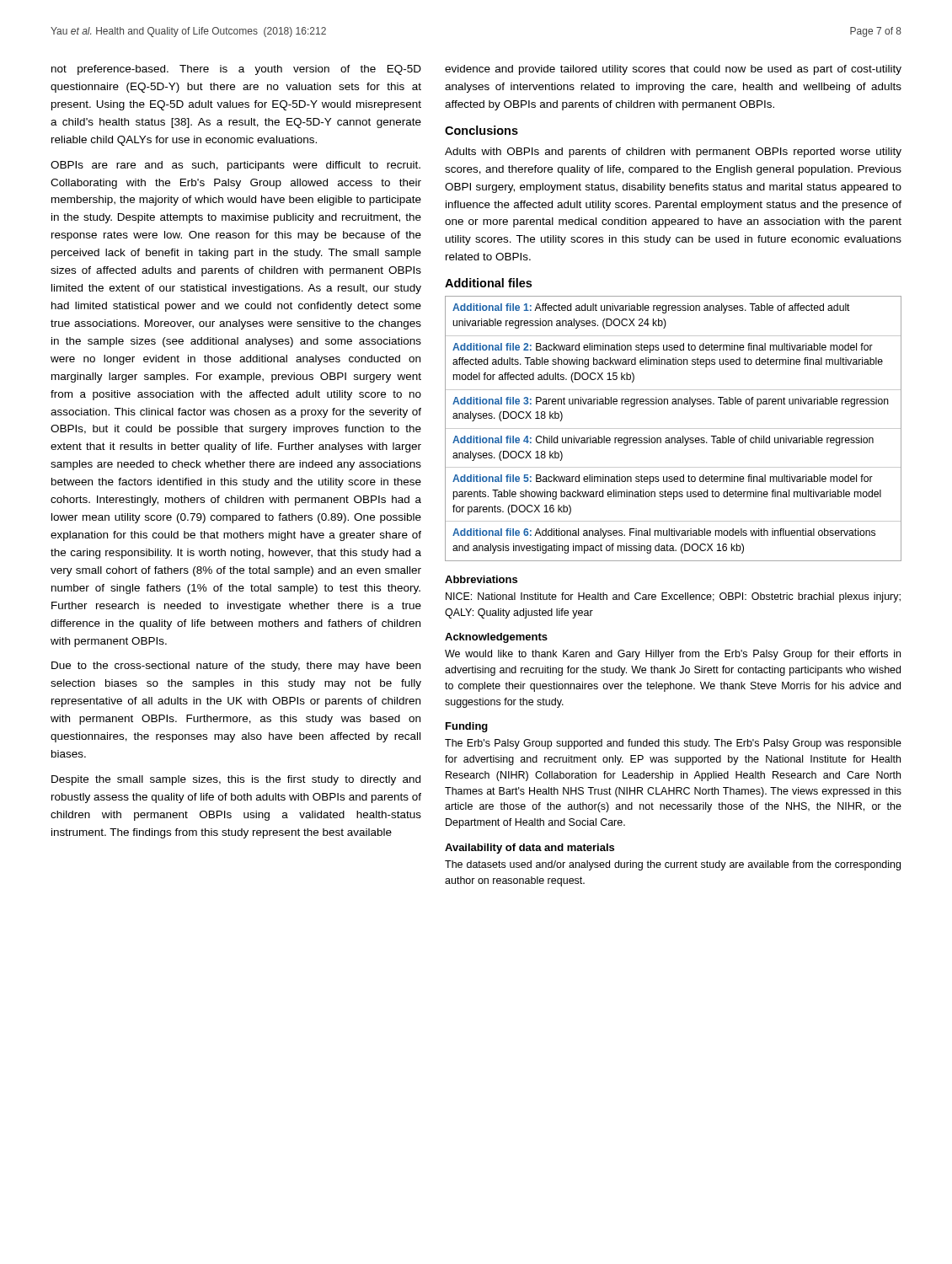Locate the text "Additional files"

(x=489, y=283)
